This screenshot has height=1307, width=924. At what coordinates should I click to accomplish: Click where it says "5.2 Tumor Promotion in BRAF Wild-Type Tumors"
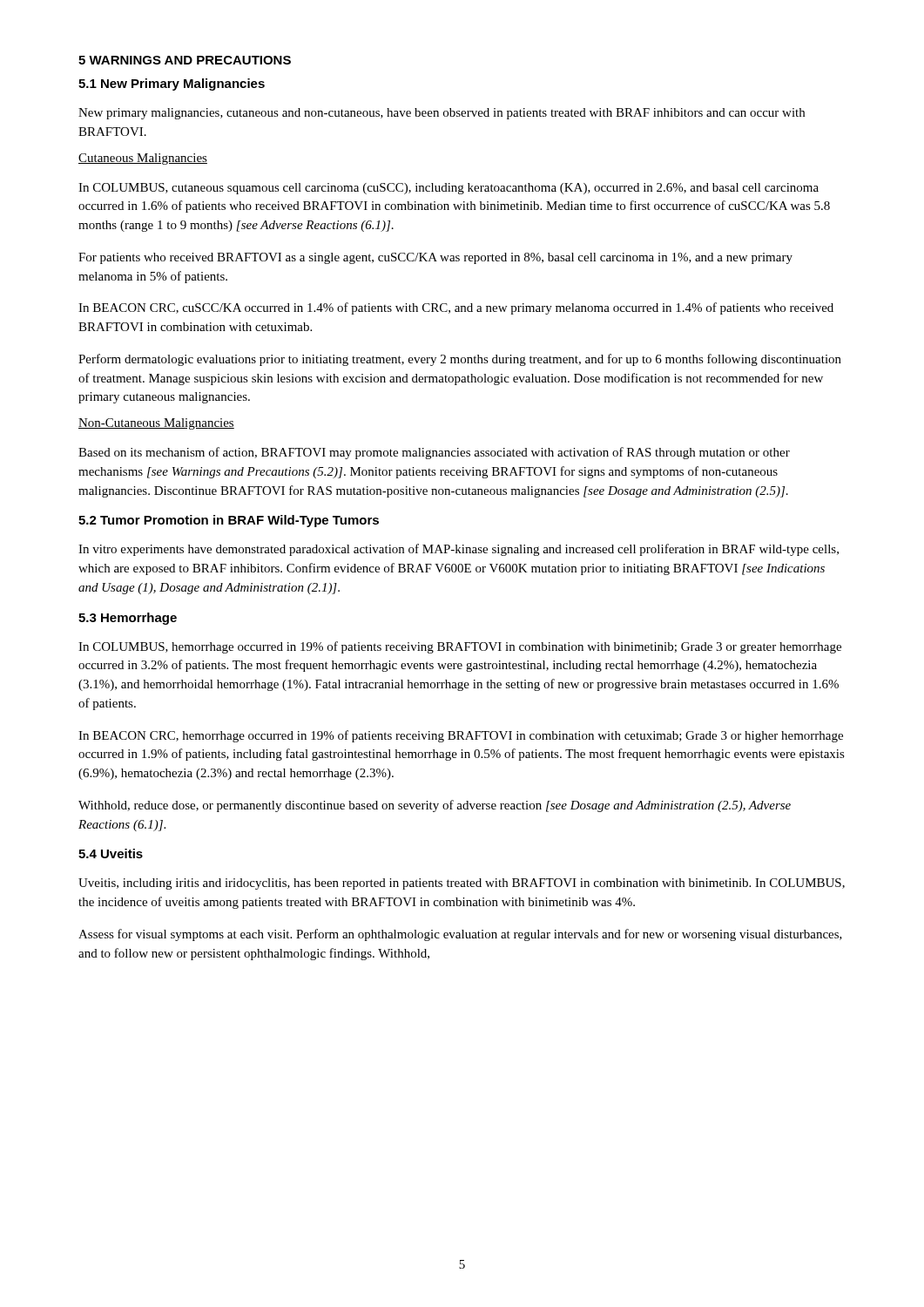click(229, 521)
